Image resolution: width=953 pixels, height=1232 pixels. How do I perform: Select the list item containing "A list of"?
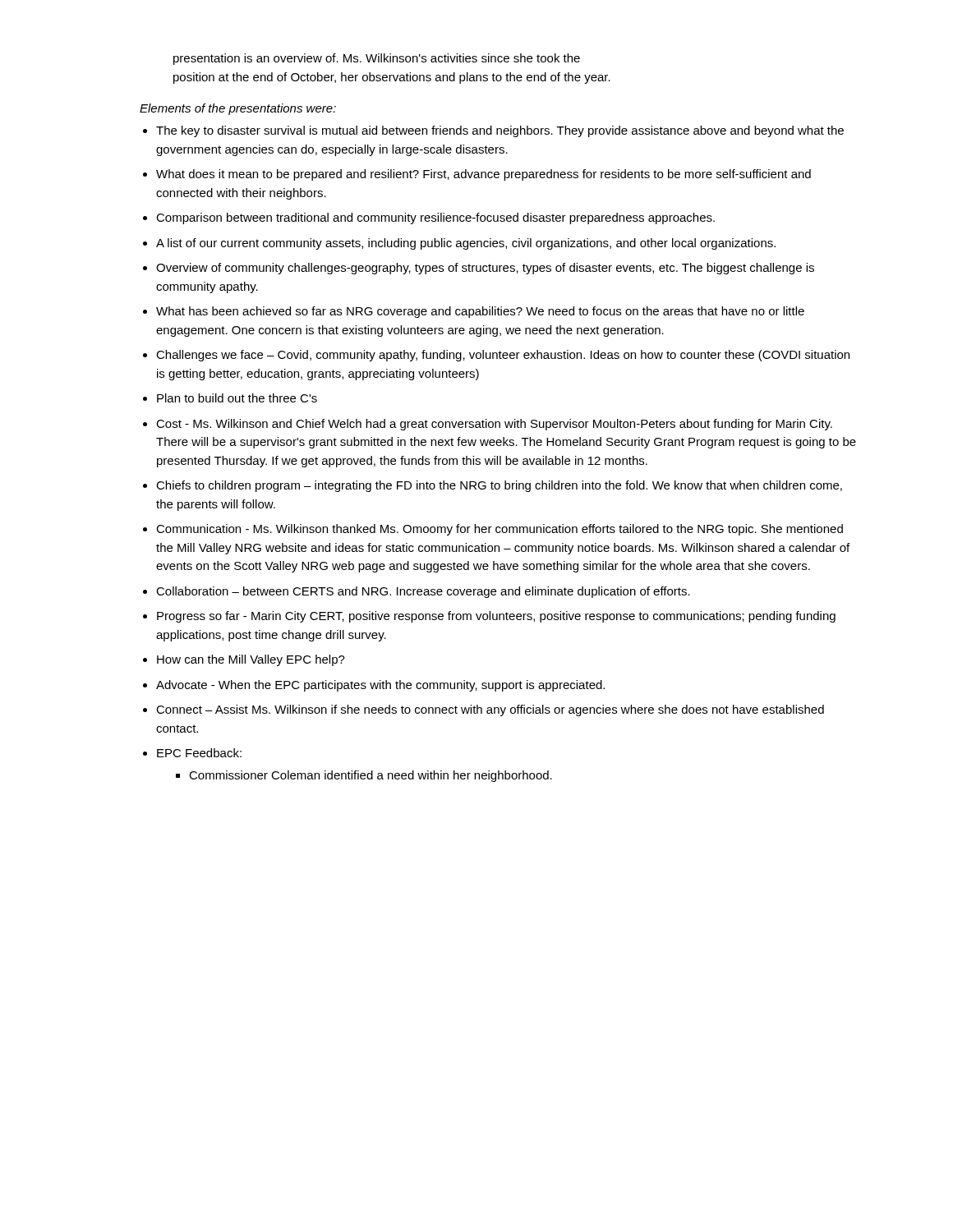point(466,242)
